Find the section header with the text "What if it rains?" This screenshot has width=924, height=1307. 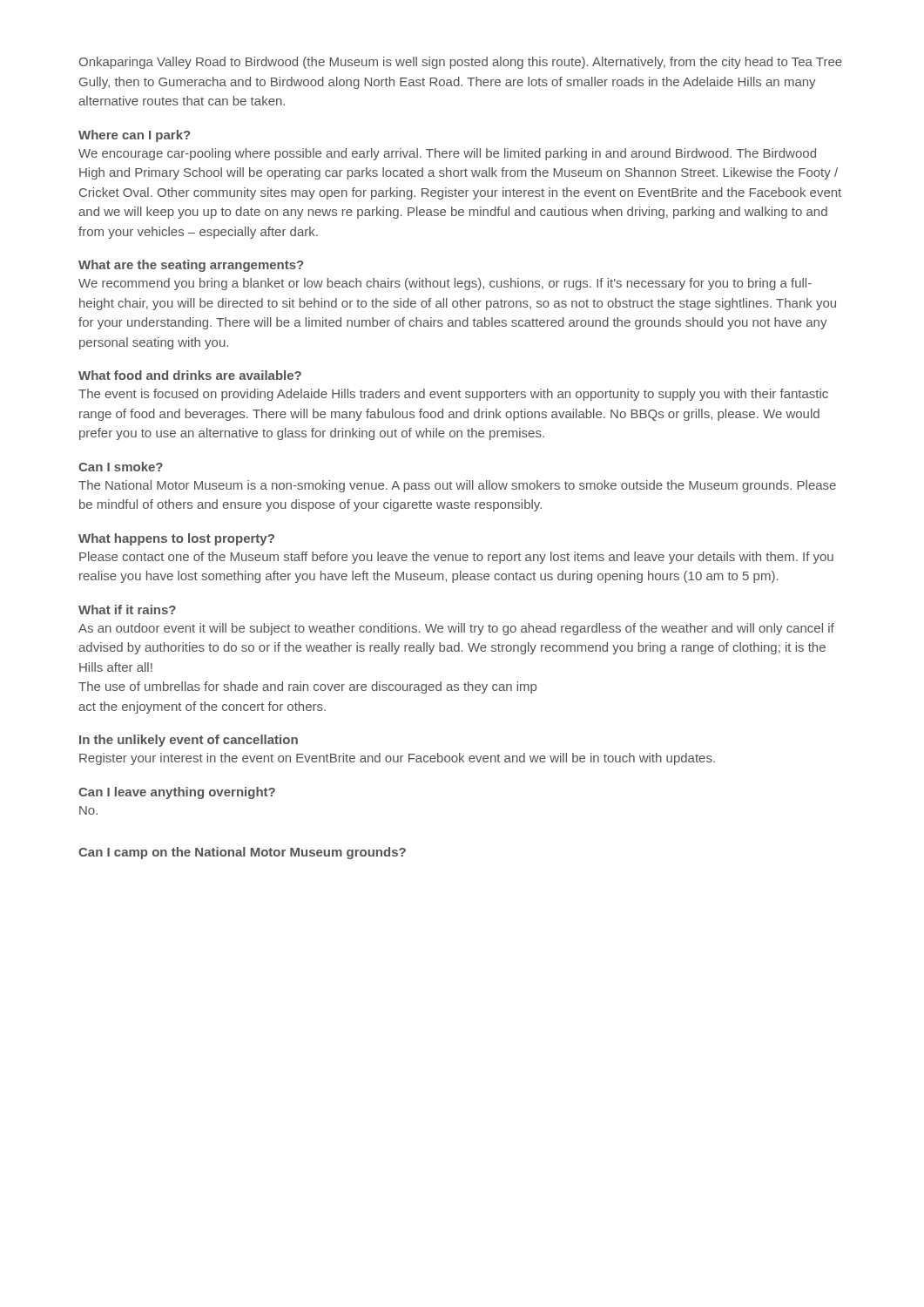point(127,609)
